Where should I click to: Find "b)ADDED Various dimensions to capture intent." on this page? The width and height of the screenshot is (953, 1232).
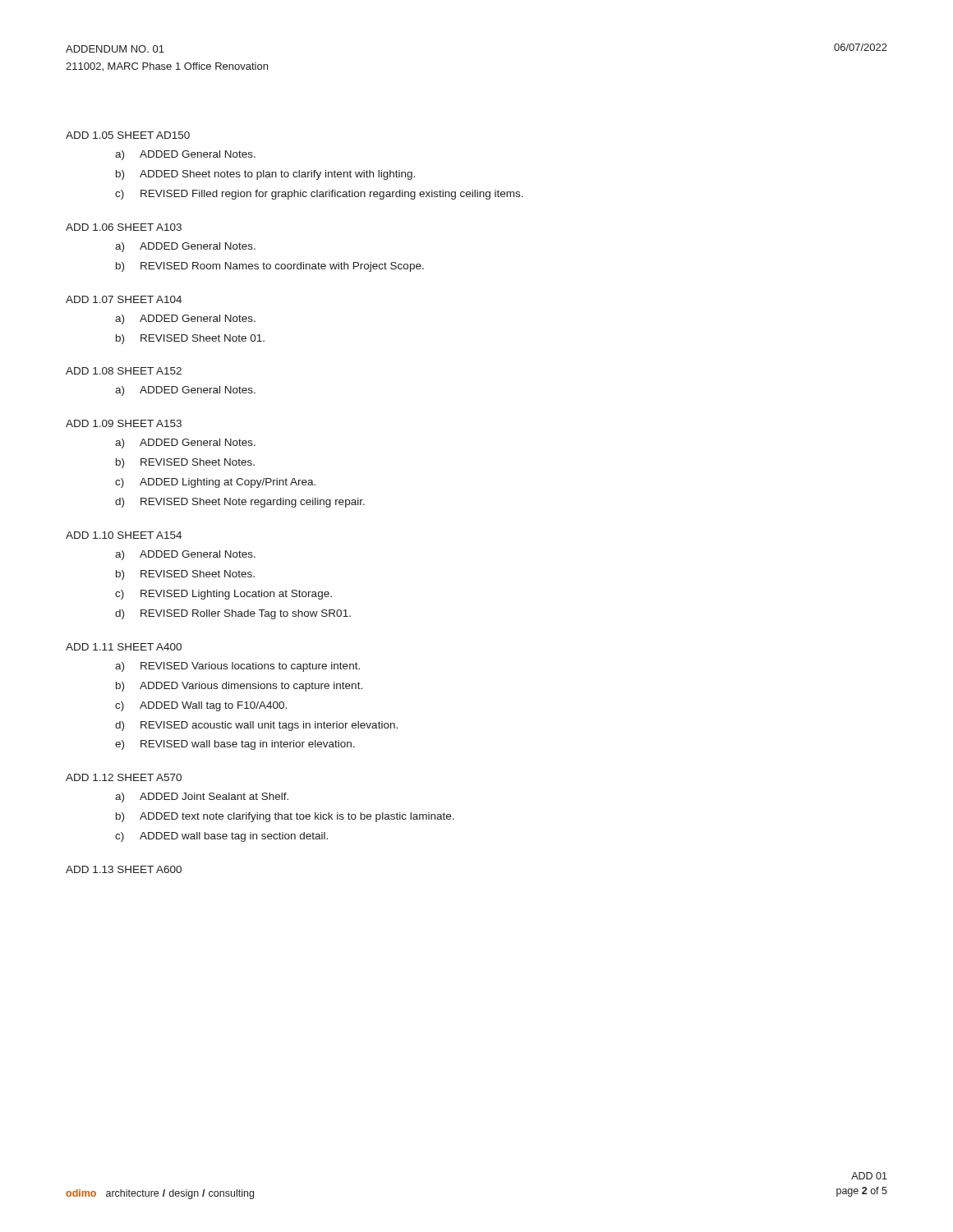[x=239, y=686]
